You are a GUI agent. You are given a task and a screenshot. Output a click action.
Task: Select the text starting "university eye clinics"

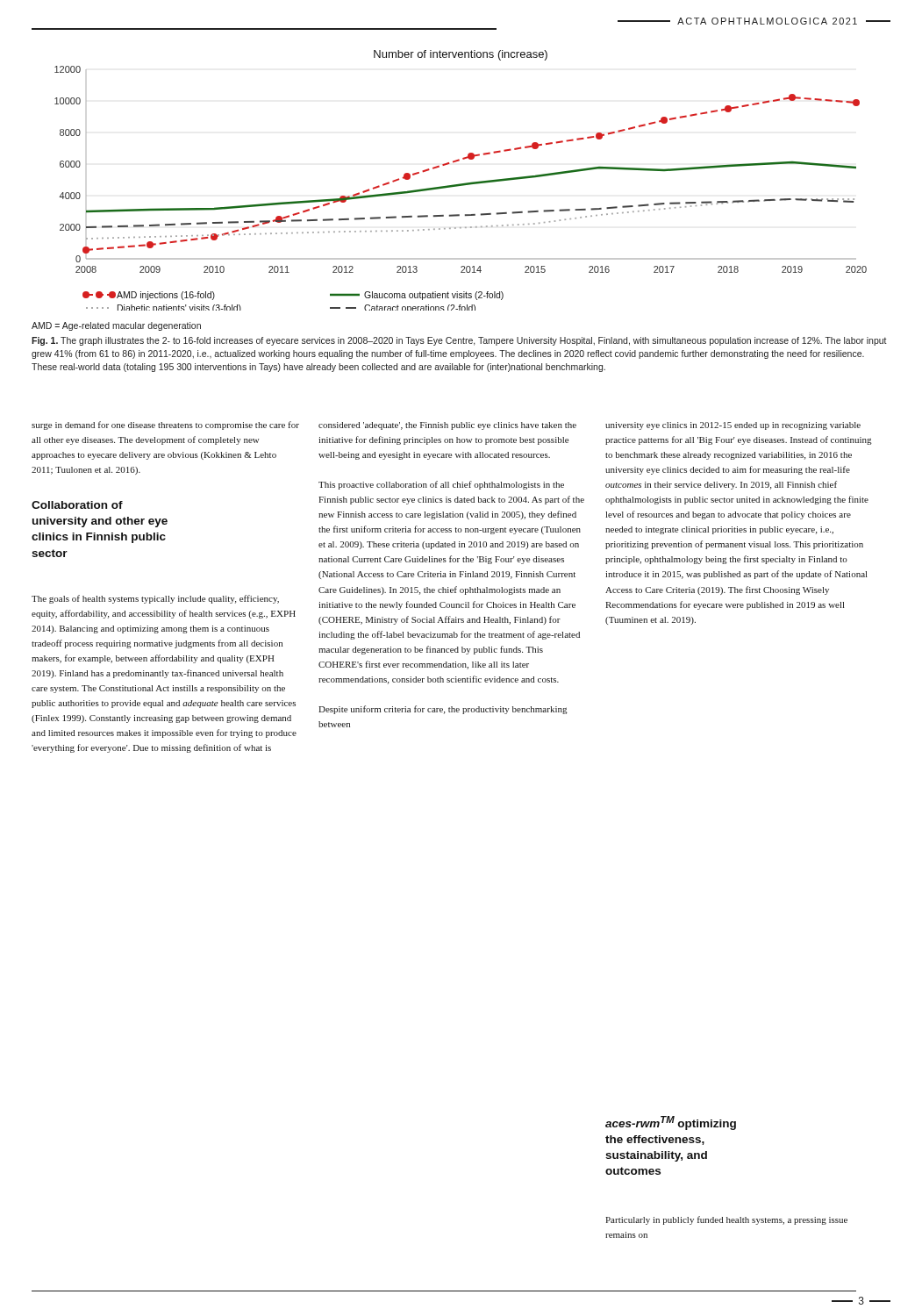point(738,522)
